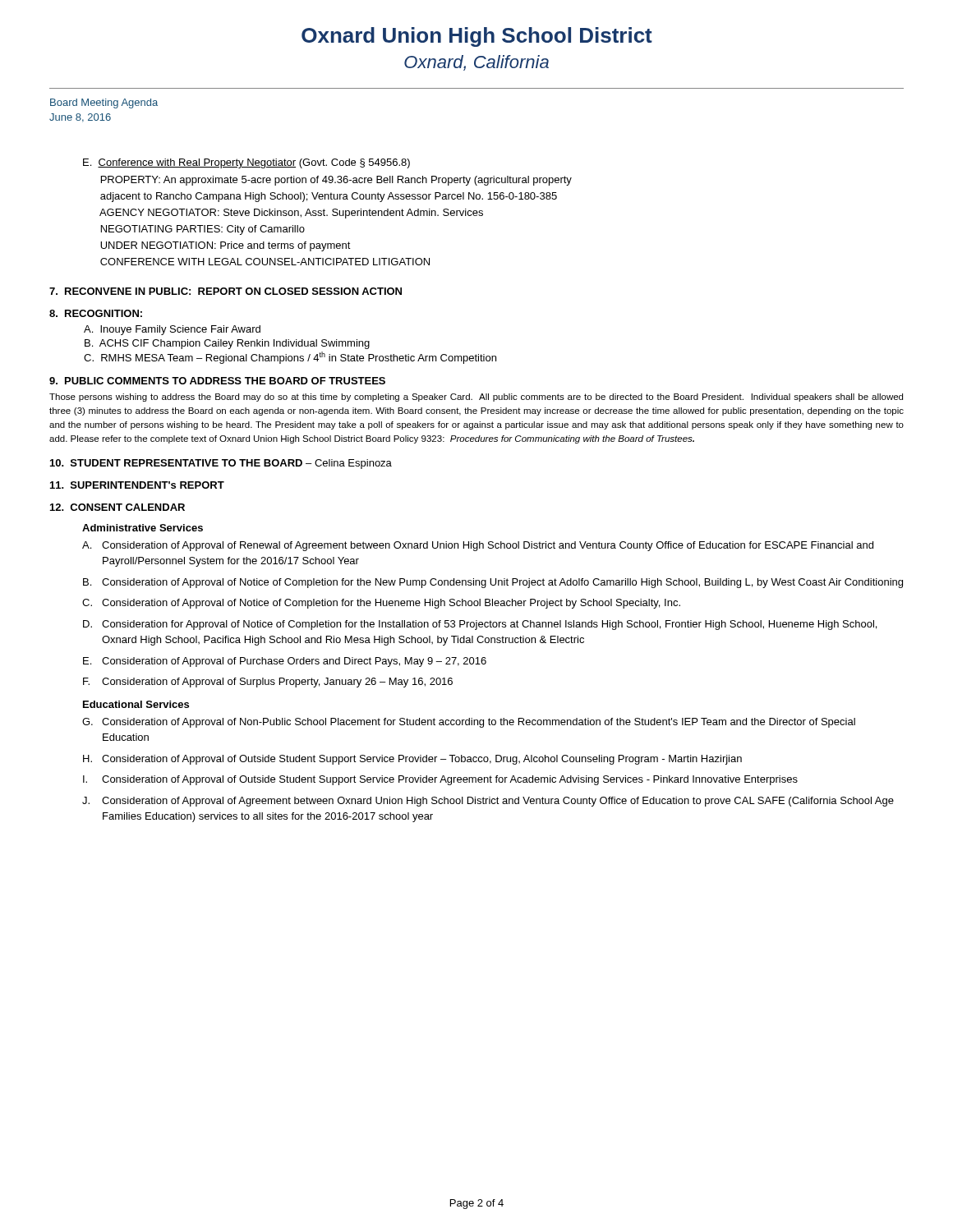Locate the section header that opens with "10. STUDENT REPRESENTATIVE TO THE BOARD – Celina"
953x1232 pixels.
(x=221, y=463)
